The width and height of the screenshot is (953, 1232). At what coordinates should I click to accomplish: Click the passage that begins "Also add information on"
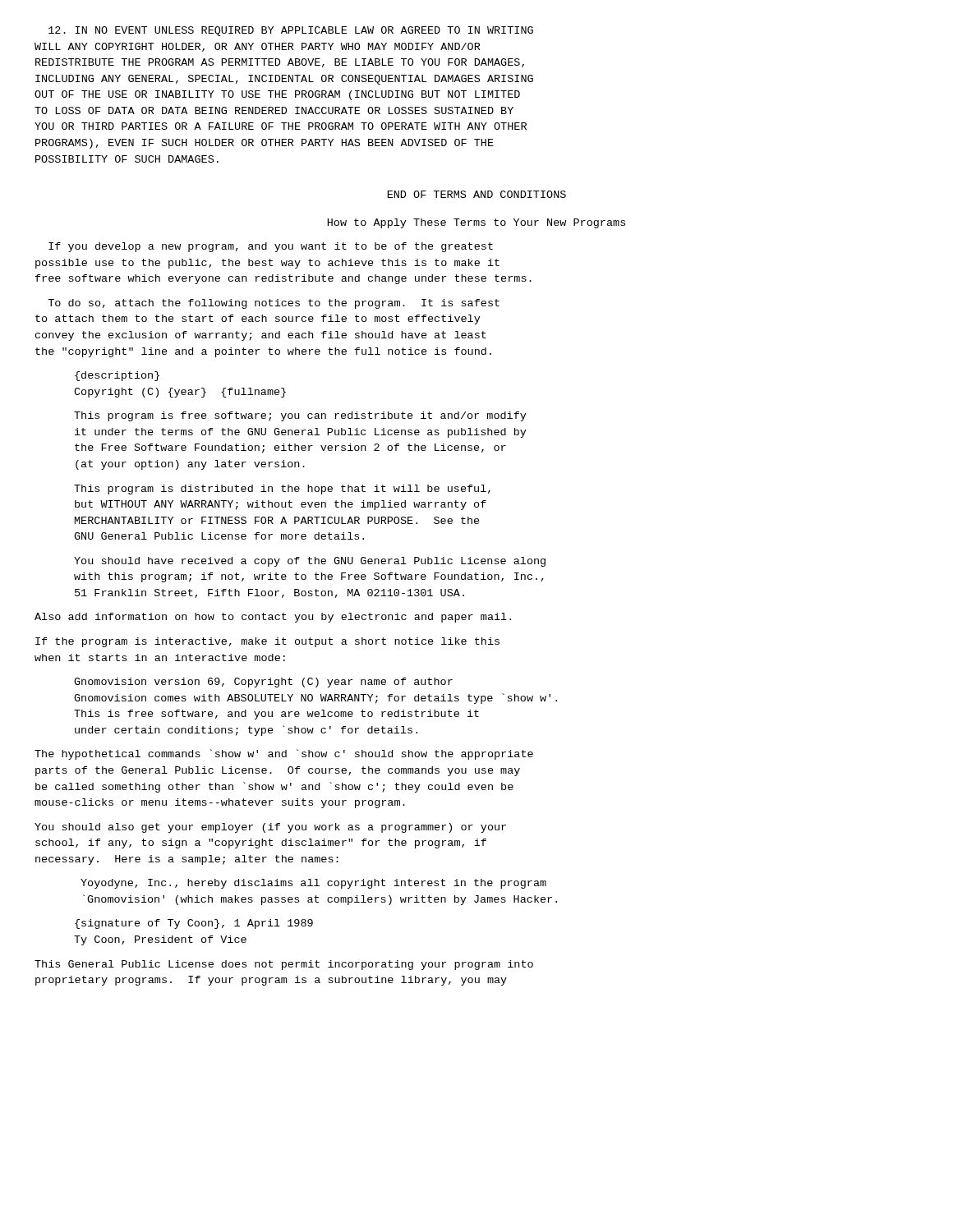click(x=274, y=618)
